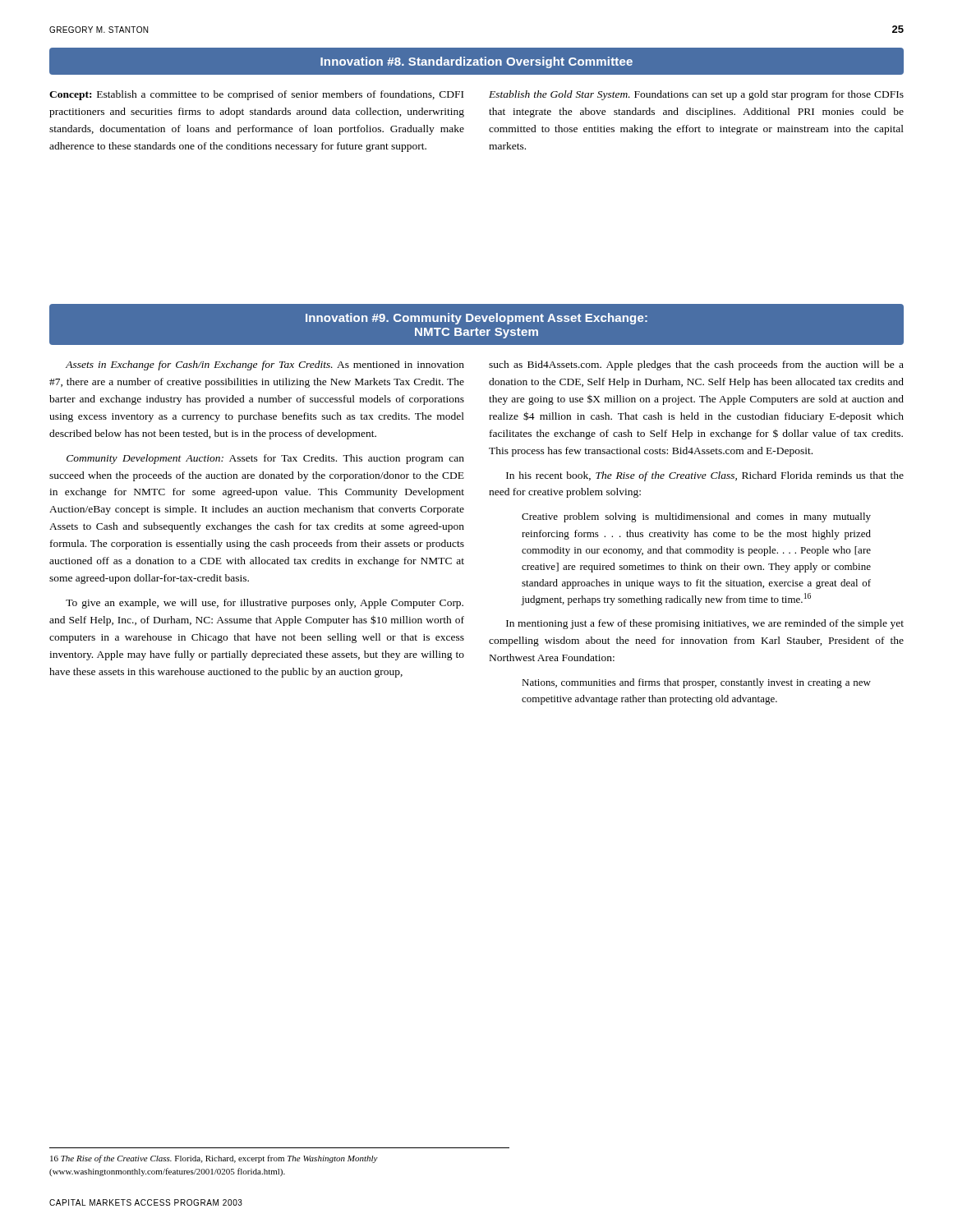Where is the passage that starts "such as Bid4Assets.com."?

point(696,532)
